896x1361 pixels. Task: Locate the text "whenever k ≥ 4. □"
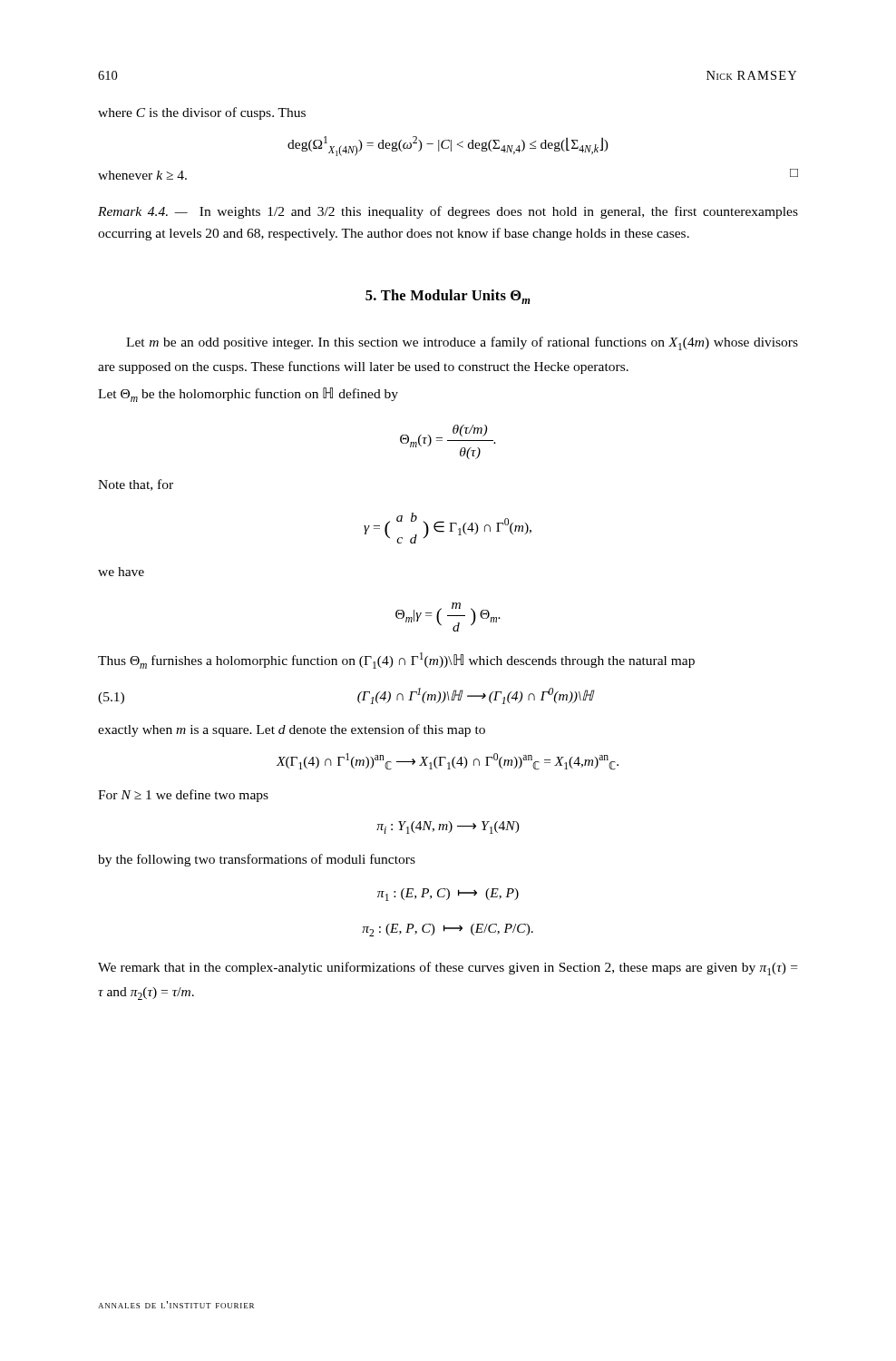point(137,174)
